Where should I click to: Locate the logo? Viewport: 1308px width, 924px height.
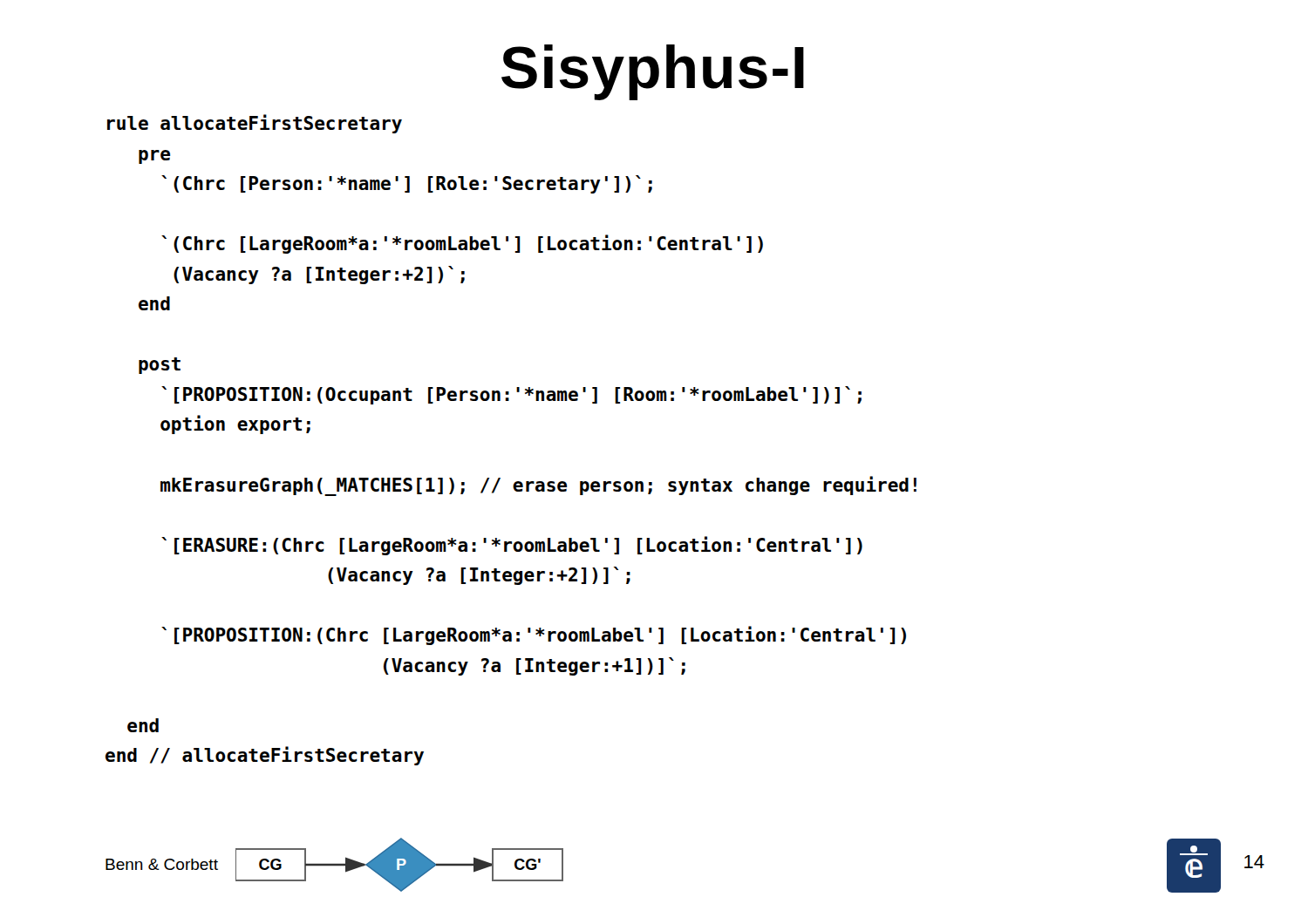pyautogui.click(x=1194, y=867)
